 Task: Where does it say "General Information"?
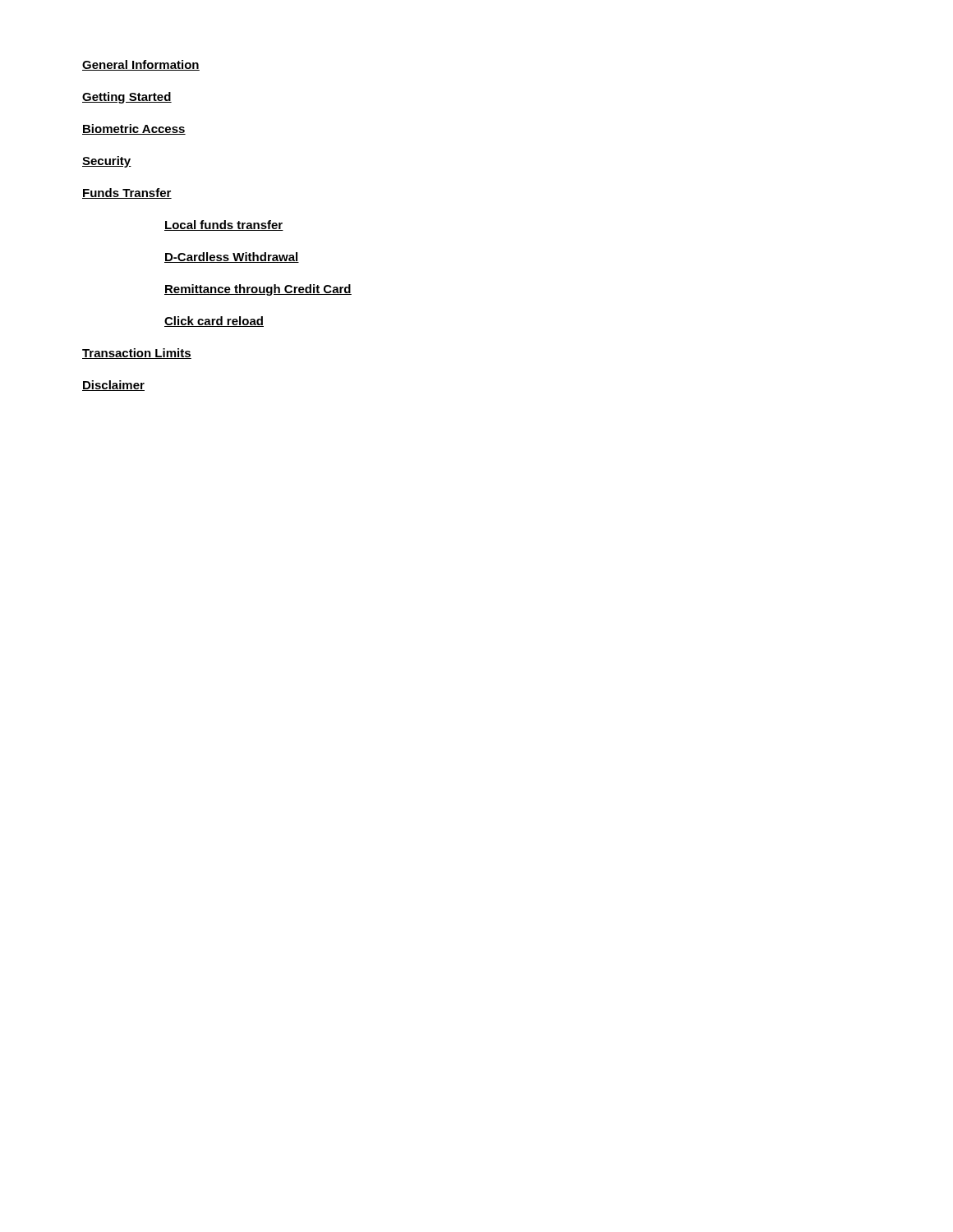click(x=141, y=65)
